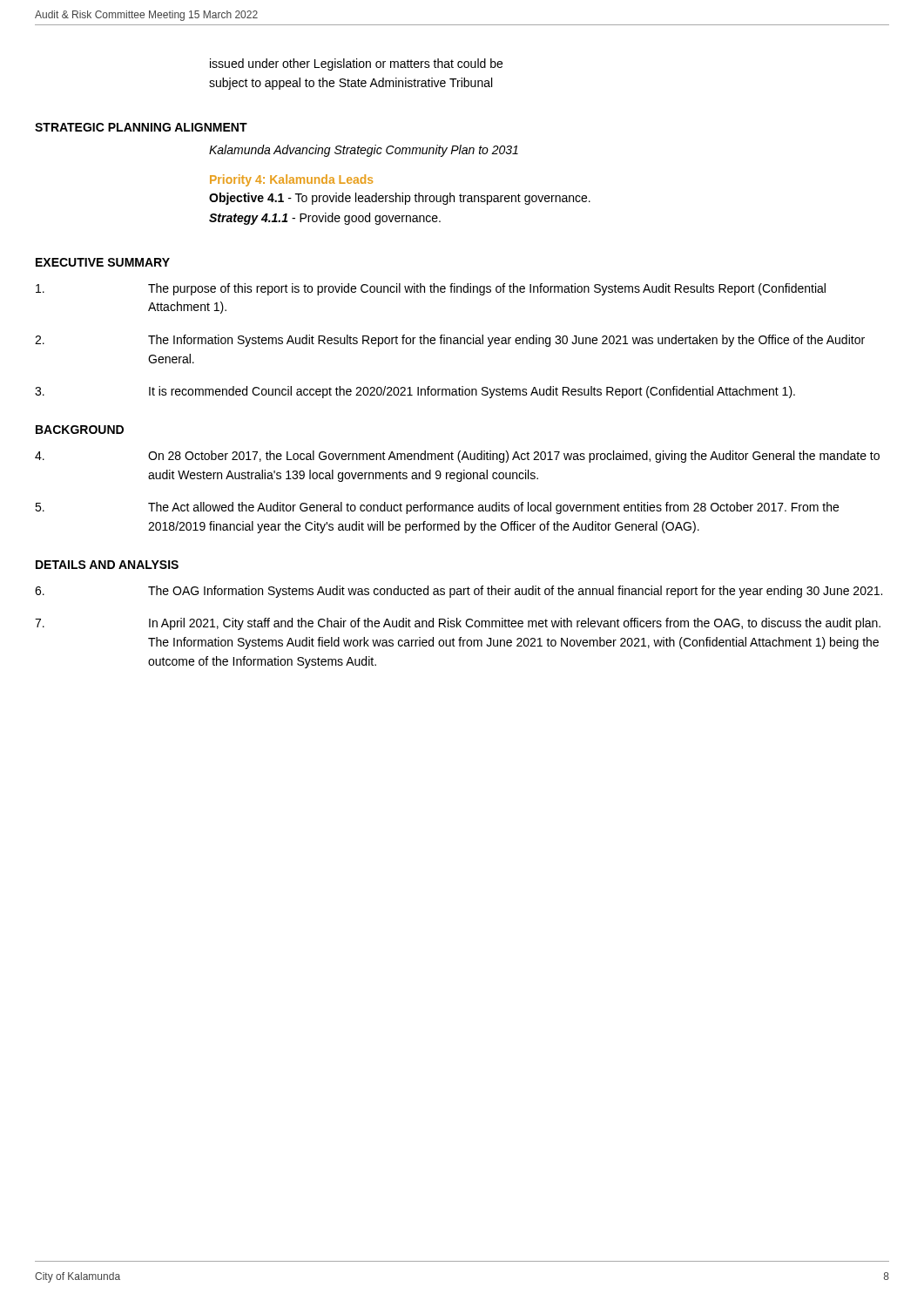
Task: Click where it says "DETAILS AND ANALYSIS"
Action: tap(107, 564)
